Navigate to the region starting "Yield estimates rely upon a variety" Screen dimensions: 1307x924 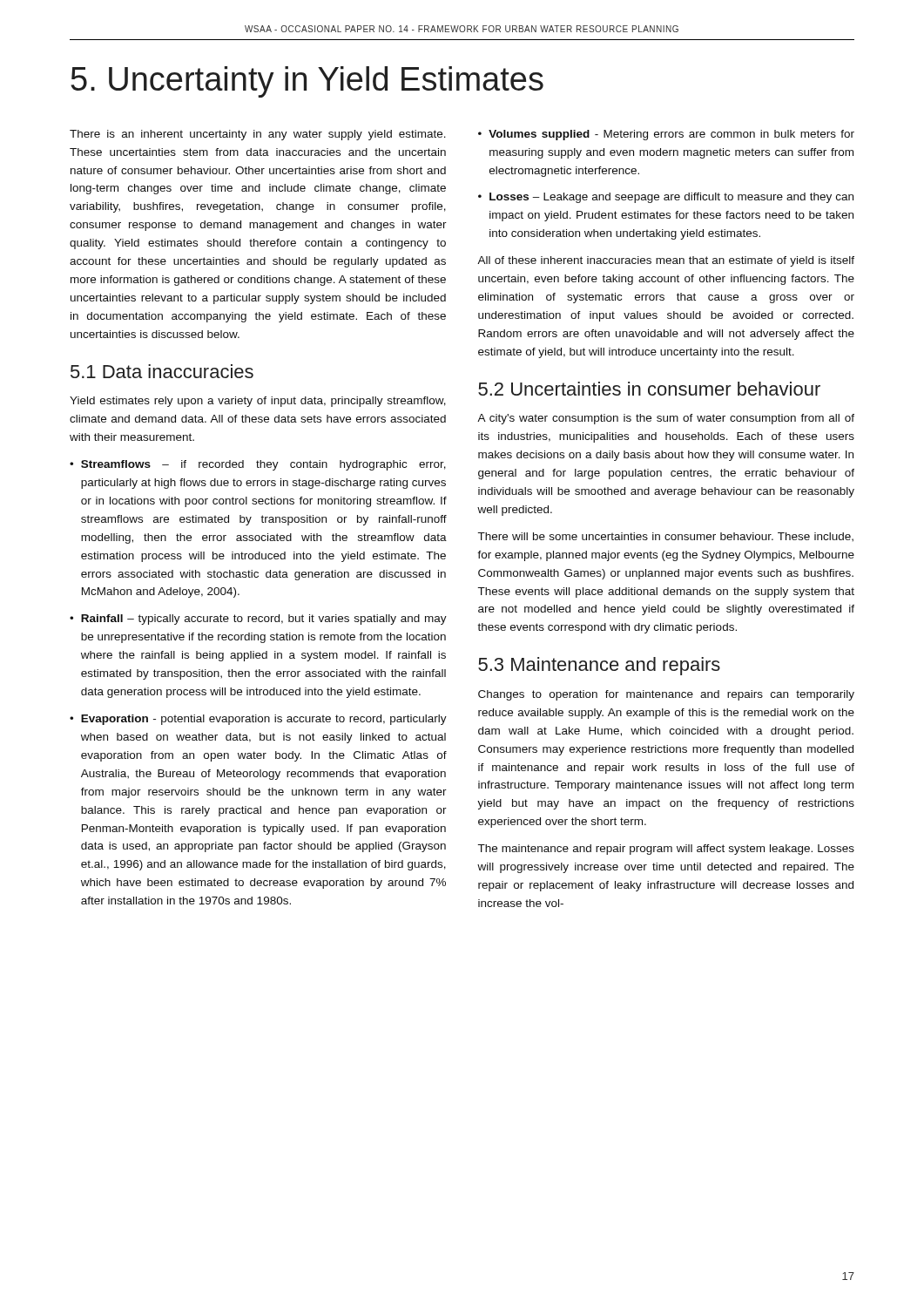tap(258, 419)
